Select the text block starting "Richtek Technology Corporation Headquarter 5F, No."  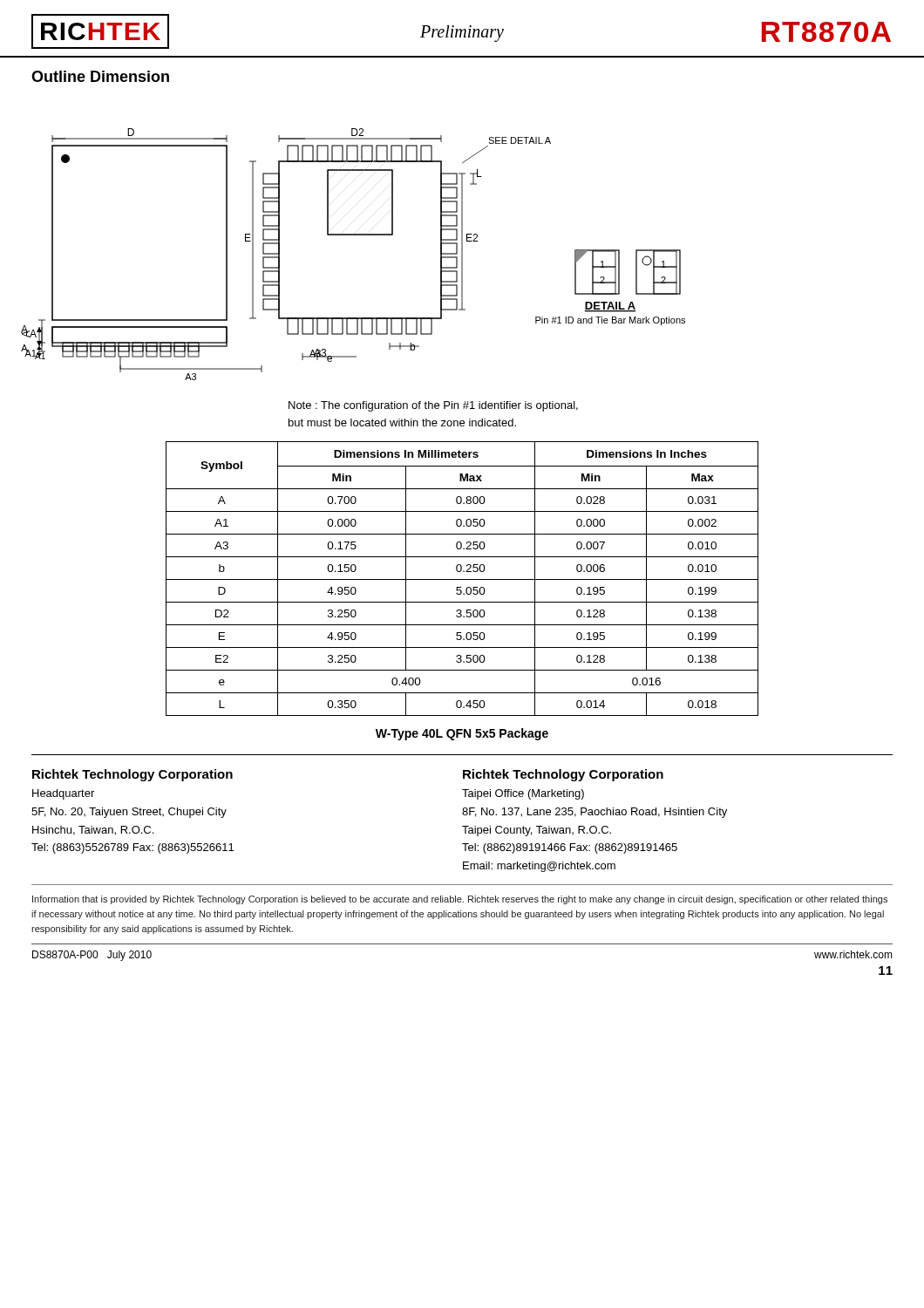click(x=133, y=810)
